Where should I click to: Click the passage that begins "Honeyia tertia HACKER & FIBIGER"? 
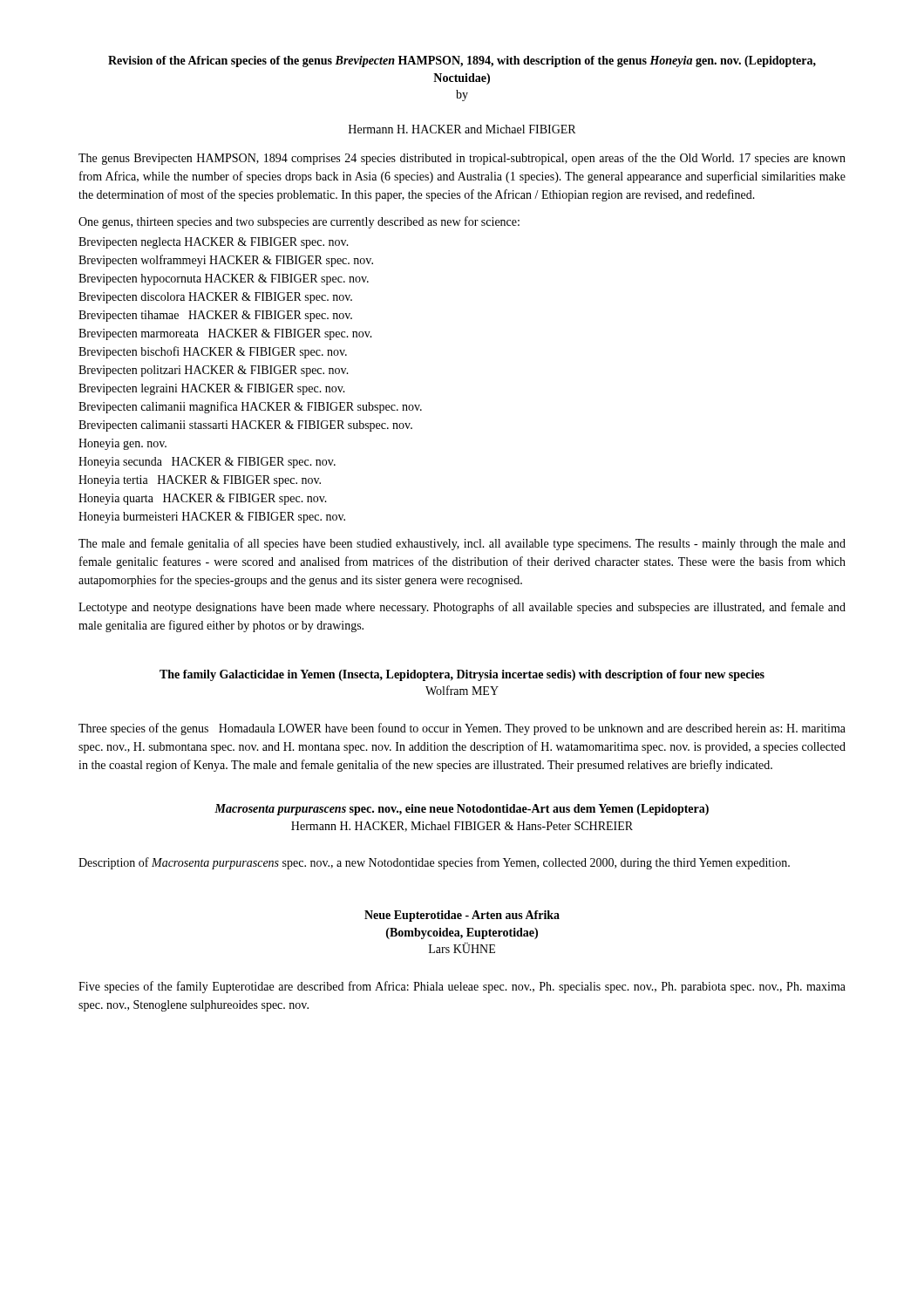200,480
